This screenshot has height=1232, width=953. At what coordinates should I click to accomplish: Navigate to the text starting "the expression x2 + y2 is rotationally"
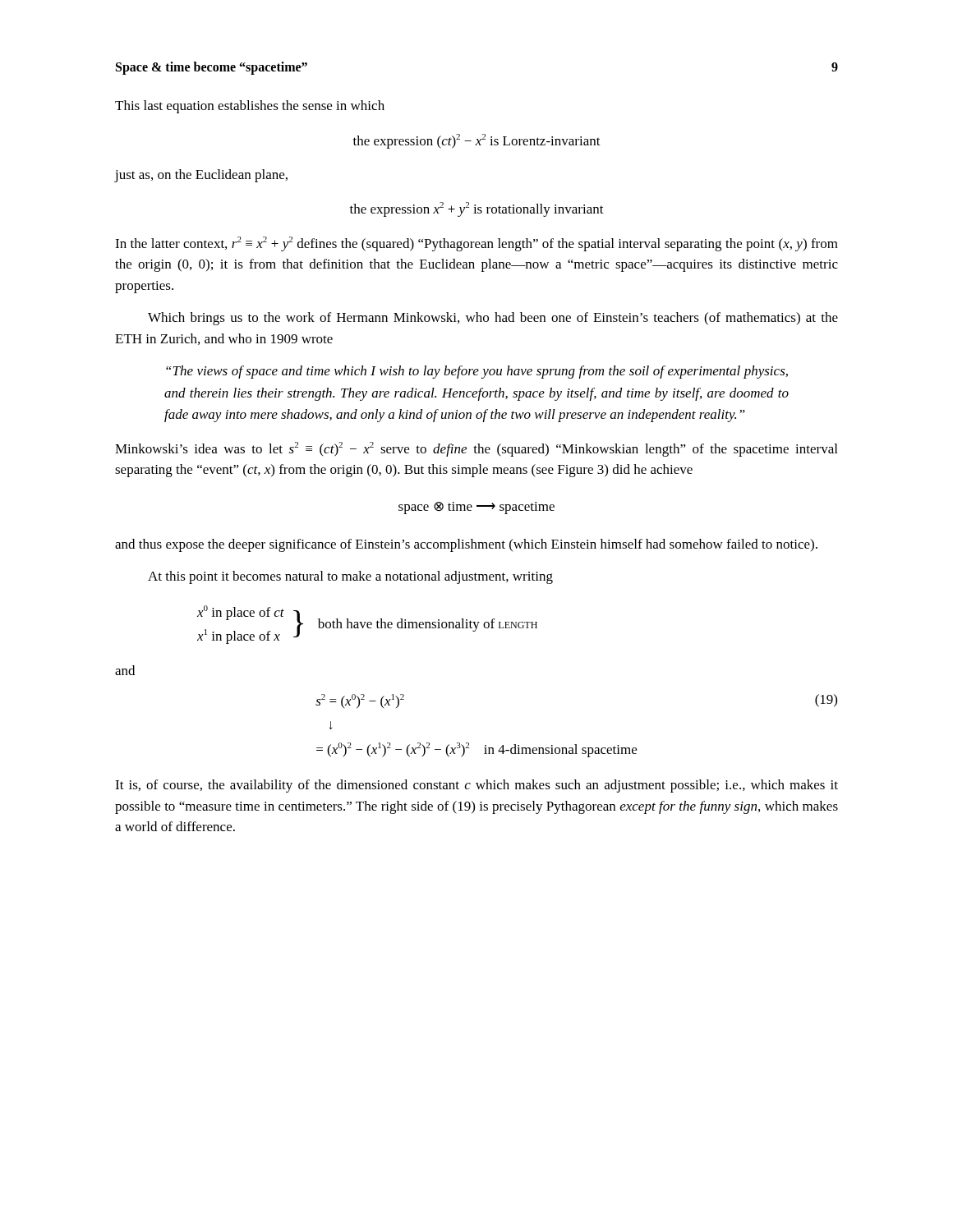(x=476, y=208)
